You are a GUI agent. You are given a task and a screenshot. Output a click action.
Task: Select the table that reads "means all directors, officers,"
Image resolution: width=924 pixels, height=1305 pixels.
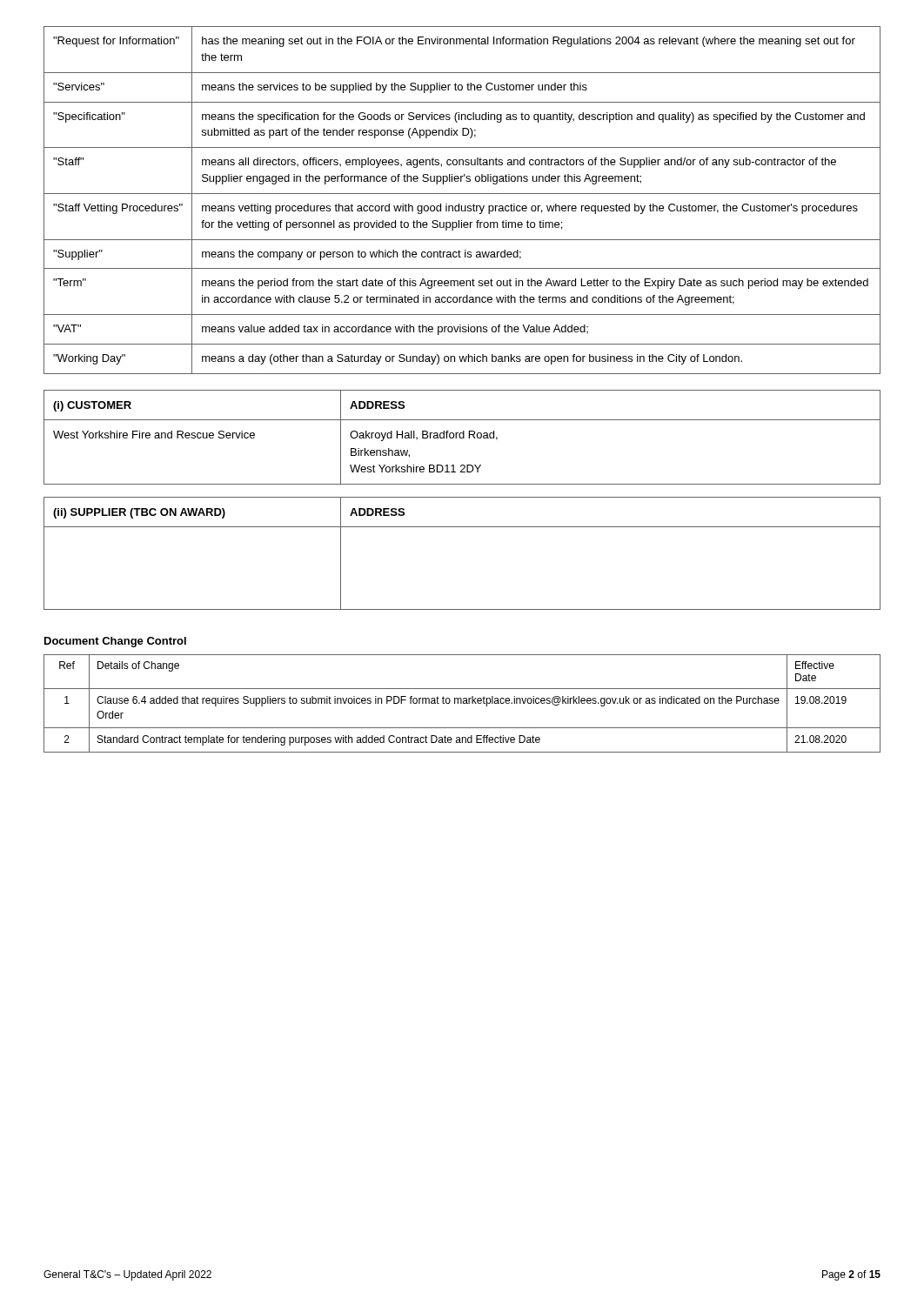(462, 200)
